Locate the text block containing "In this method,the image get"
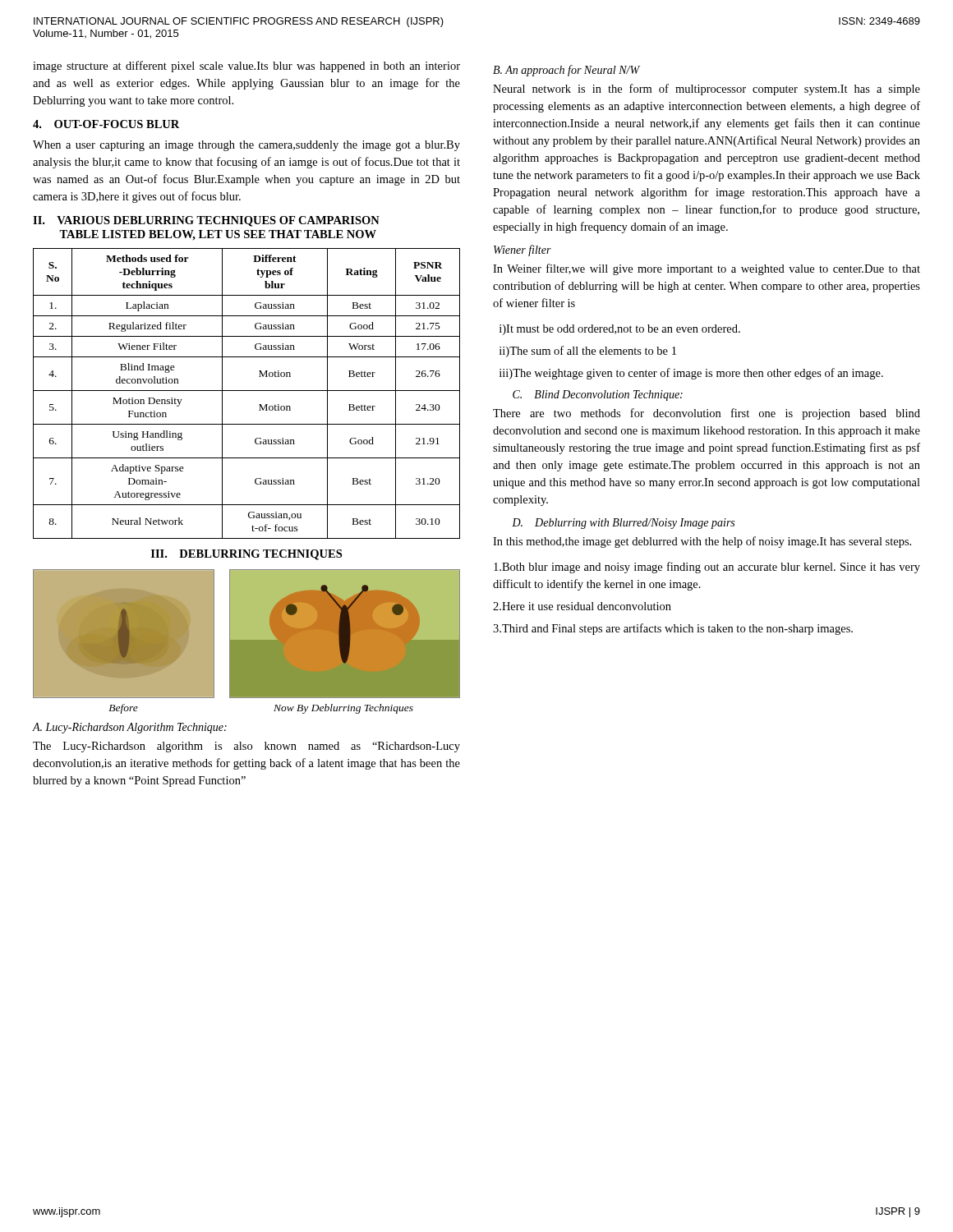This screenshot has width=953, height=1232. pyautogui.click(x=707, y=542)
